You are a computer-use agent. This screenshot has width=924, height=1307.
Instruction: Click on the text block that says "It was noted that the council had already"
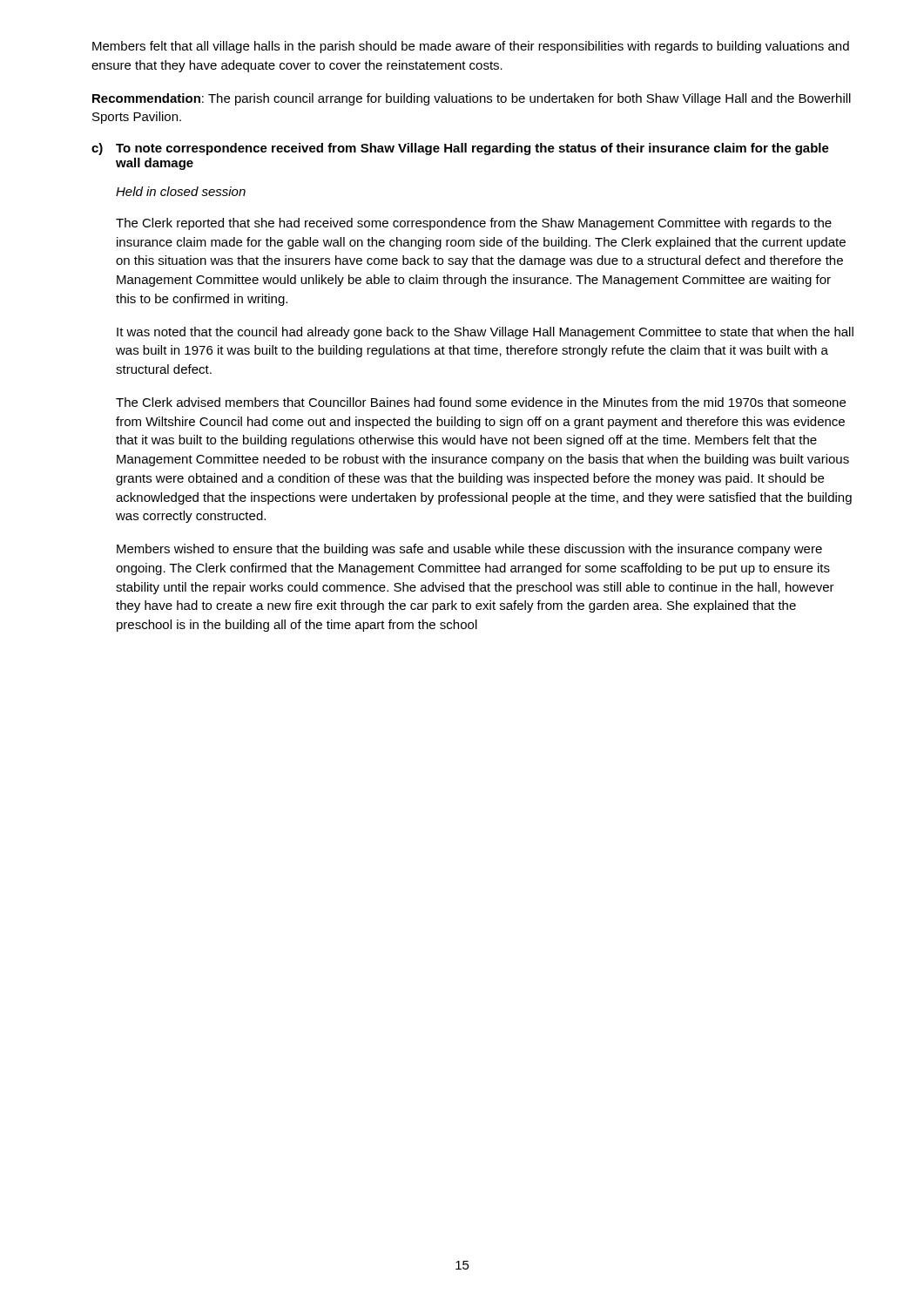[485, 350]
